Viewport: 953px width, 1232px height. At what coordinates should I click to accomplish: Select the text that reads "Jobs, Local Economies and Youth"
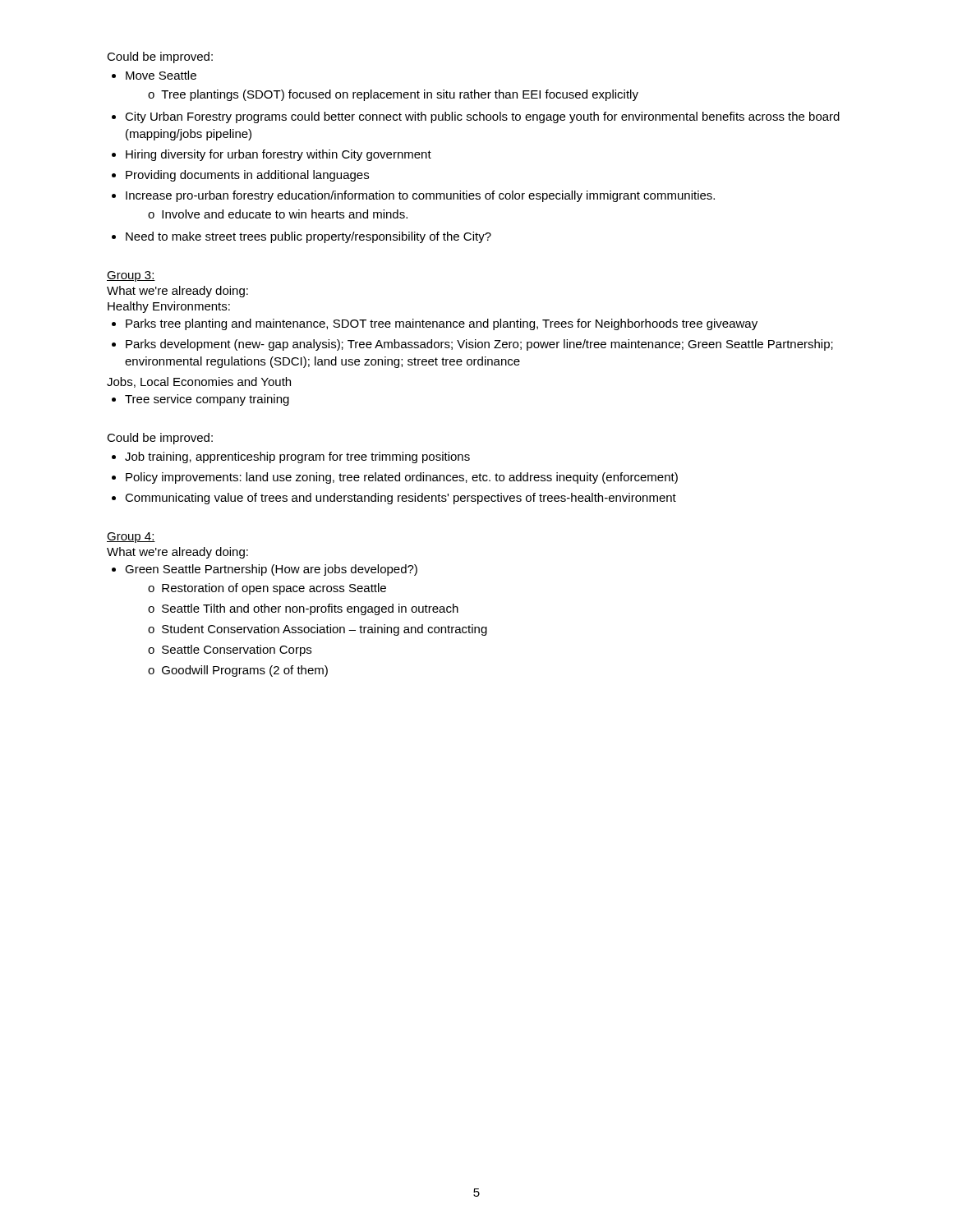tap(199, 381)
